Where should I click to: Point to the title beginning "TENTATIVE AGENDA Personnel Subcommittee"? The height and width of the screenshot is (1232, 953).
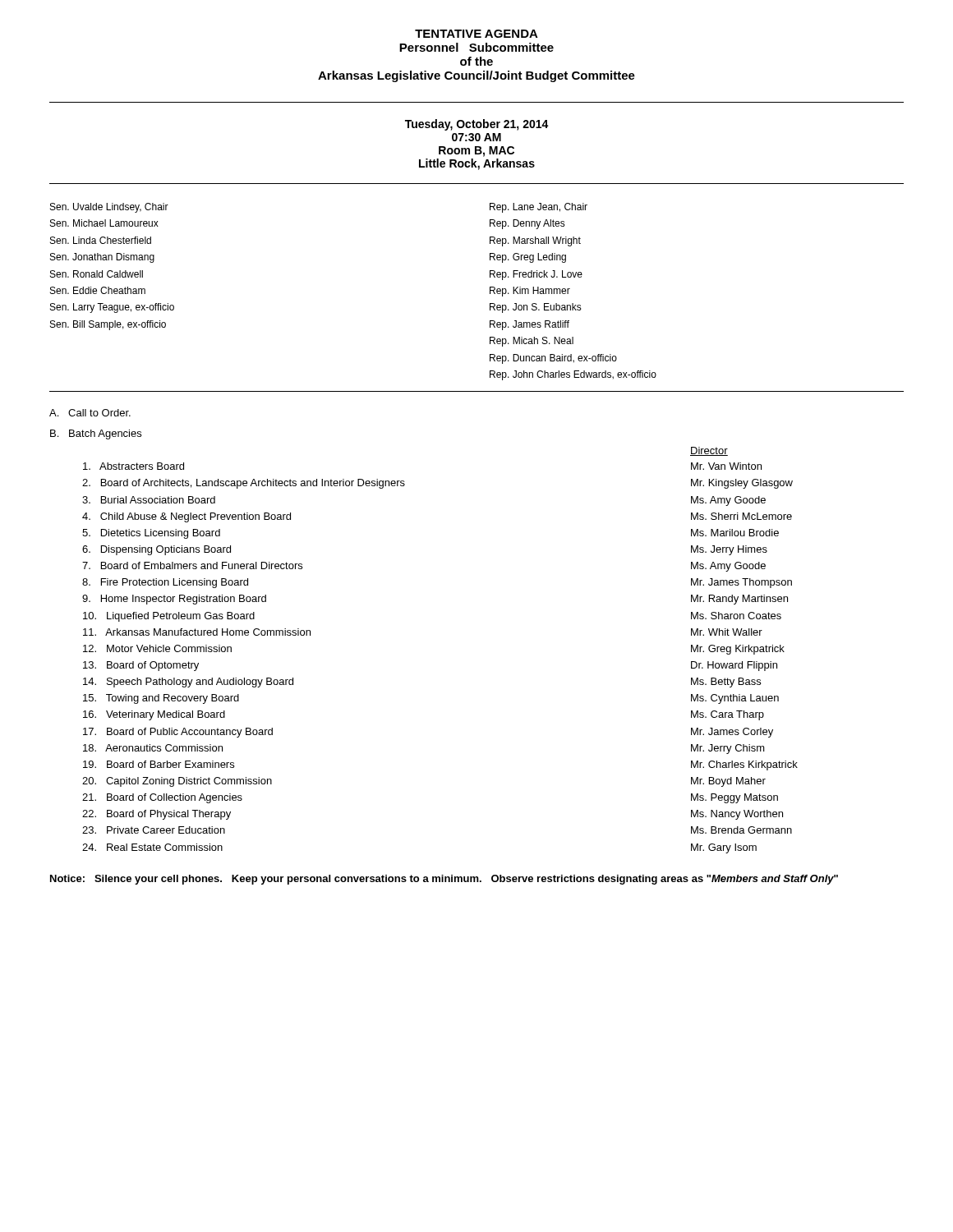pyautogui.click(x=476, y=54)
